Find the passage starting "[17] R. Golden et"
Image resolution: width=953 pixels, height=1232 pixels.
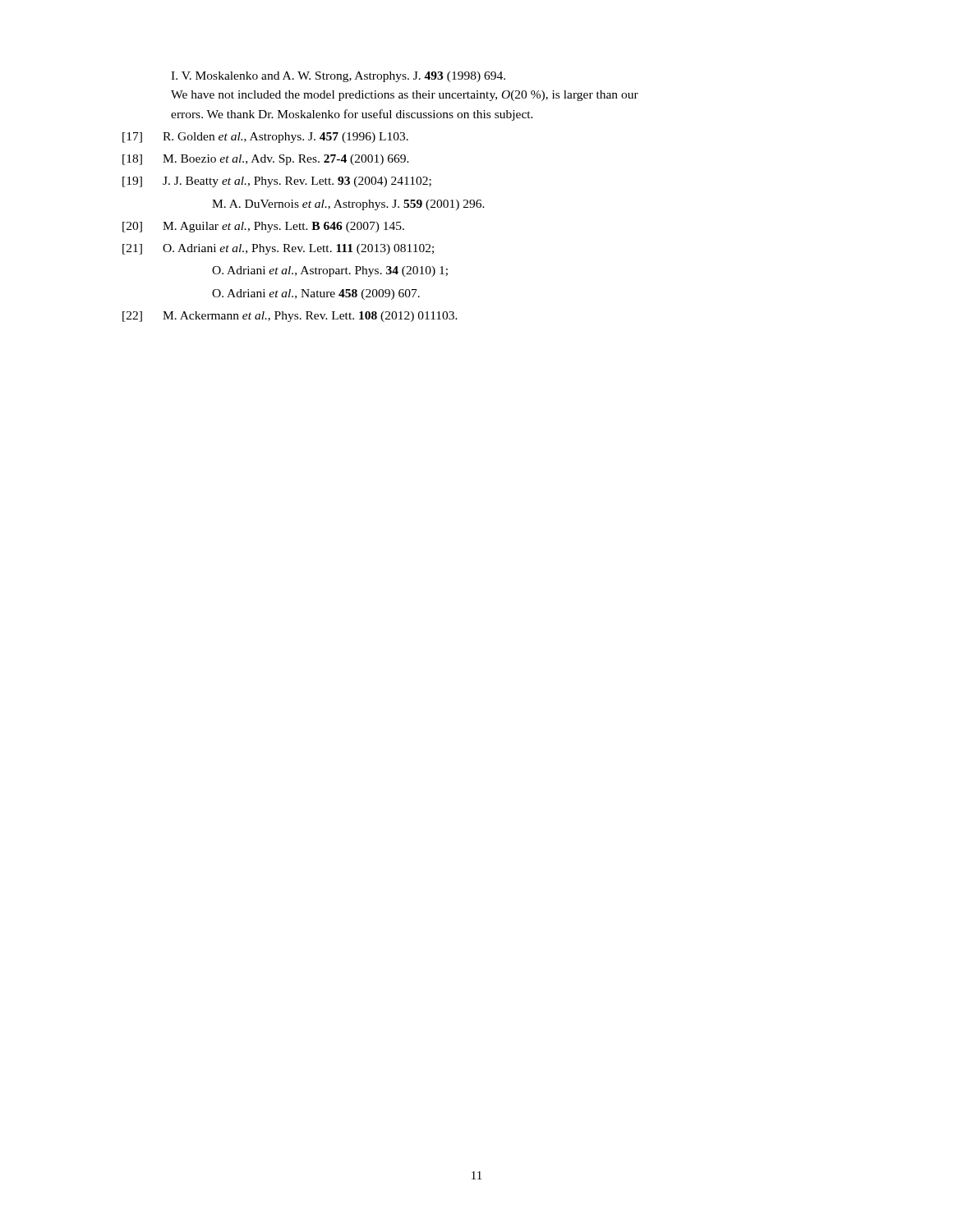[265, 138]
